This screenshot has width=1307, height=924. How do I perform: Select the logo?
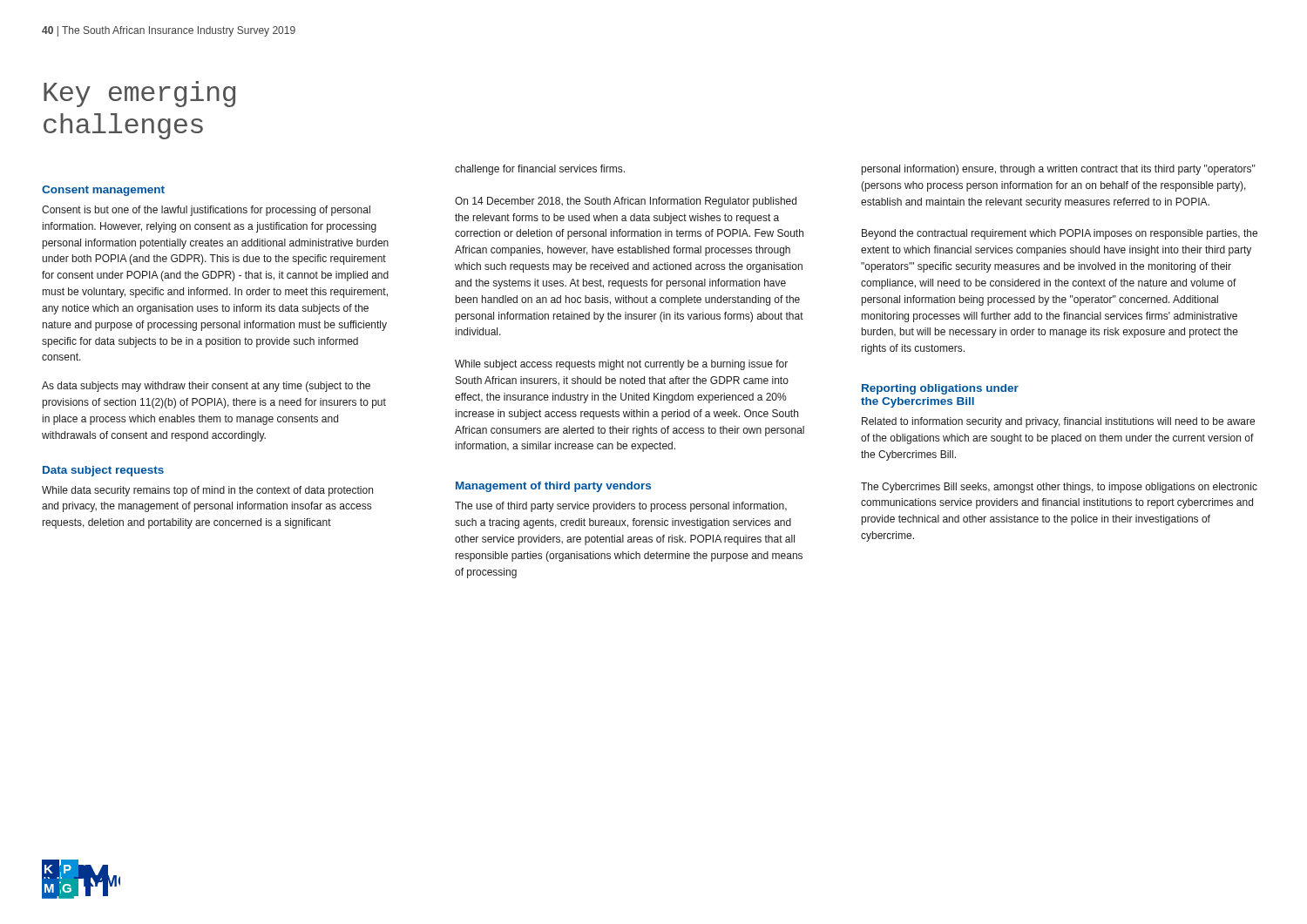pyautogui.click(x=77, y=880)
